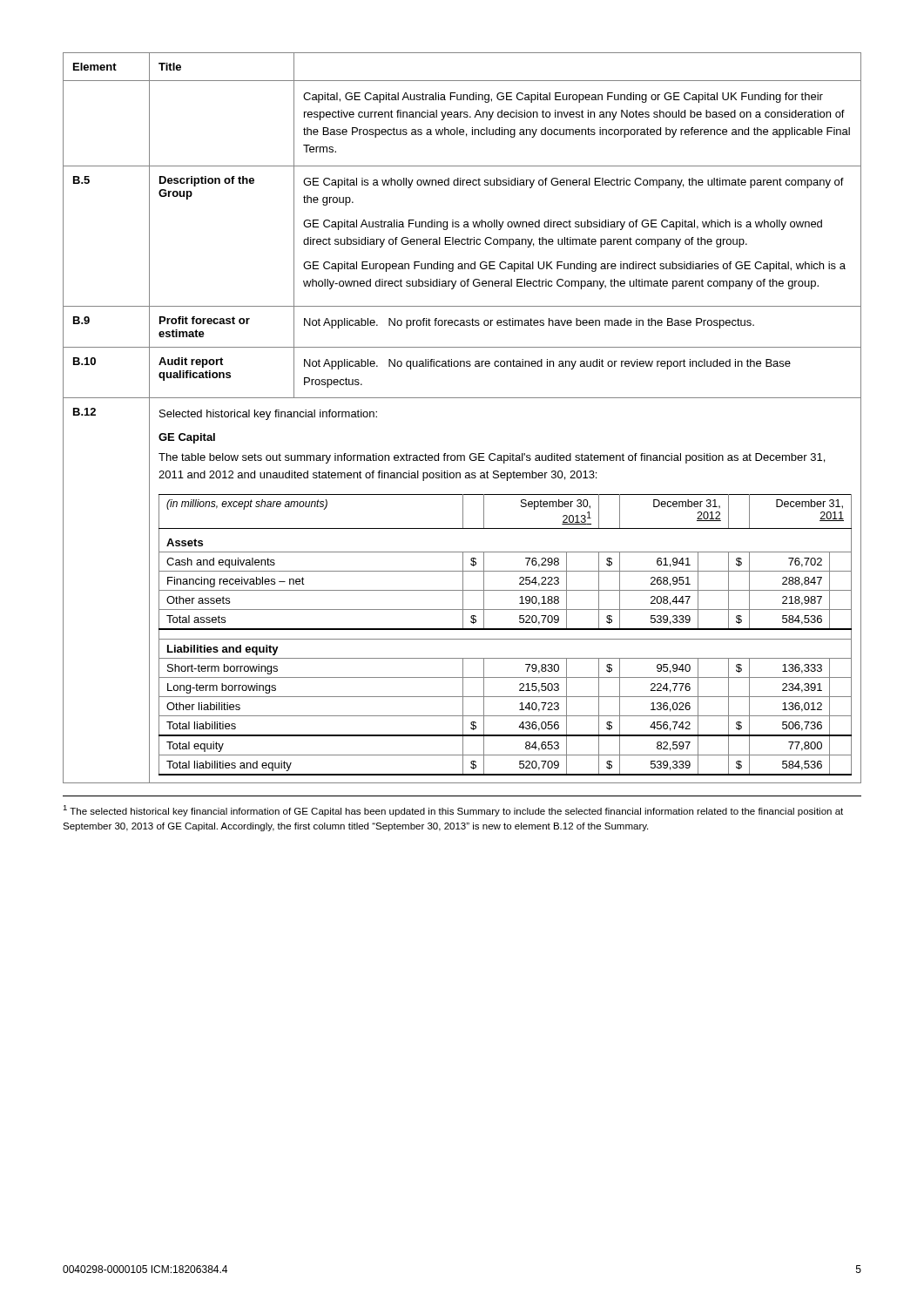
Task: Locate the footnote
Action: click(453, 817)
